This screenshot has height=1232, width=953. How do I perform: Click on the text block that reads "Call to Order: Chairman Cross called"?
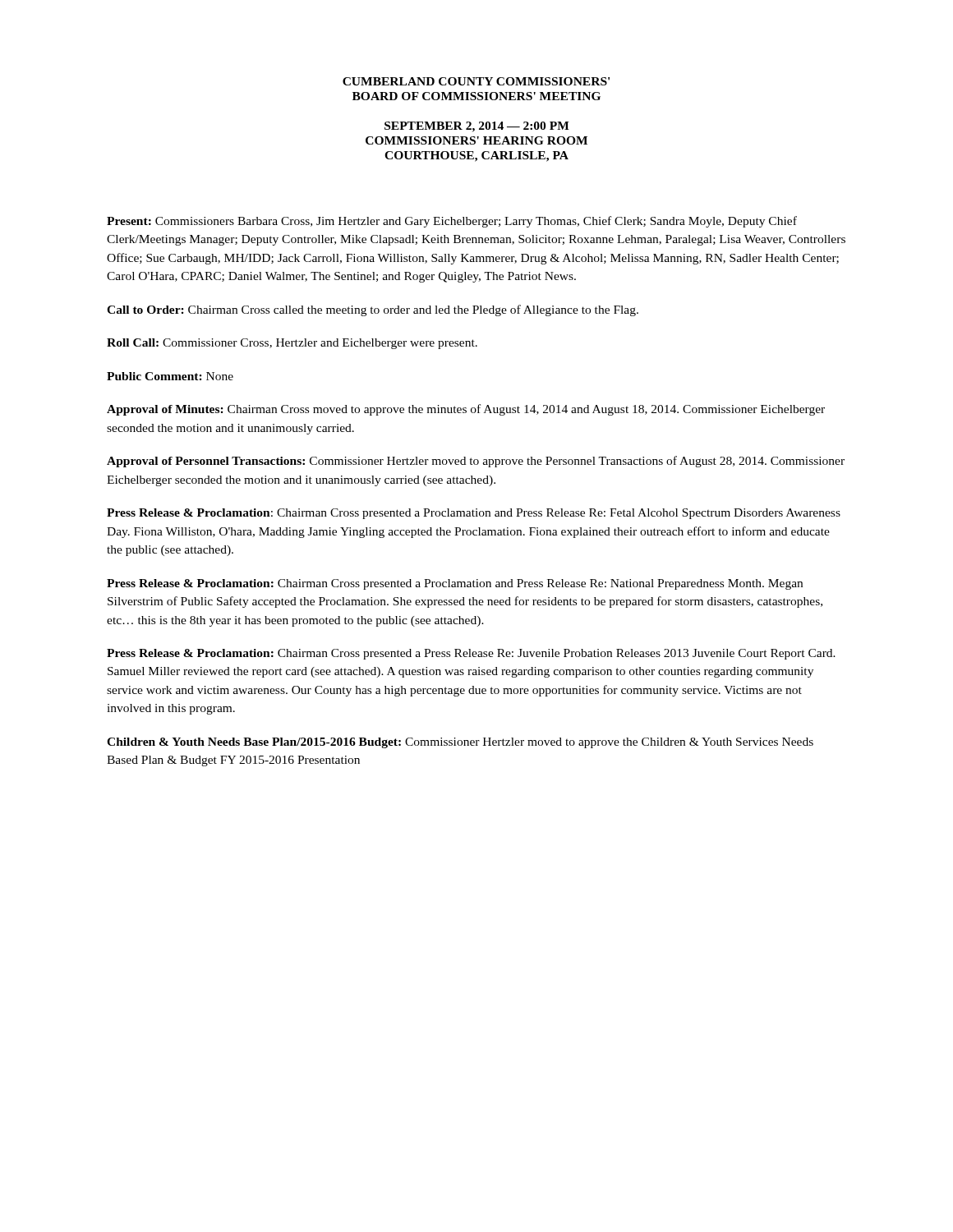[373, 309]
